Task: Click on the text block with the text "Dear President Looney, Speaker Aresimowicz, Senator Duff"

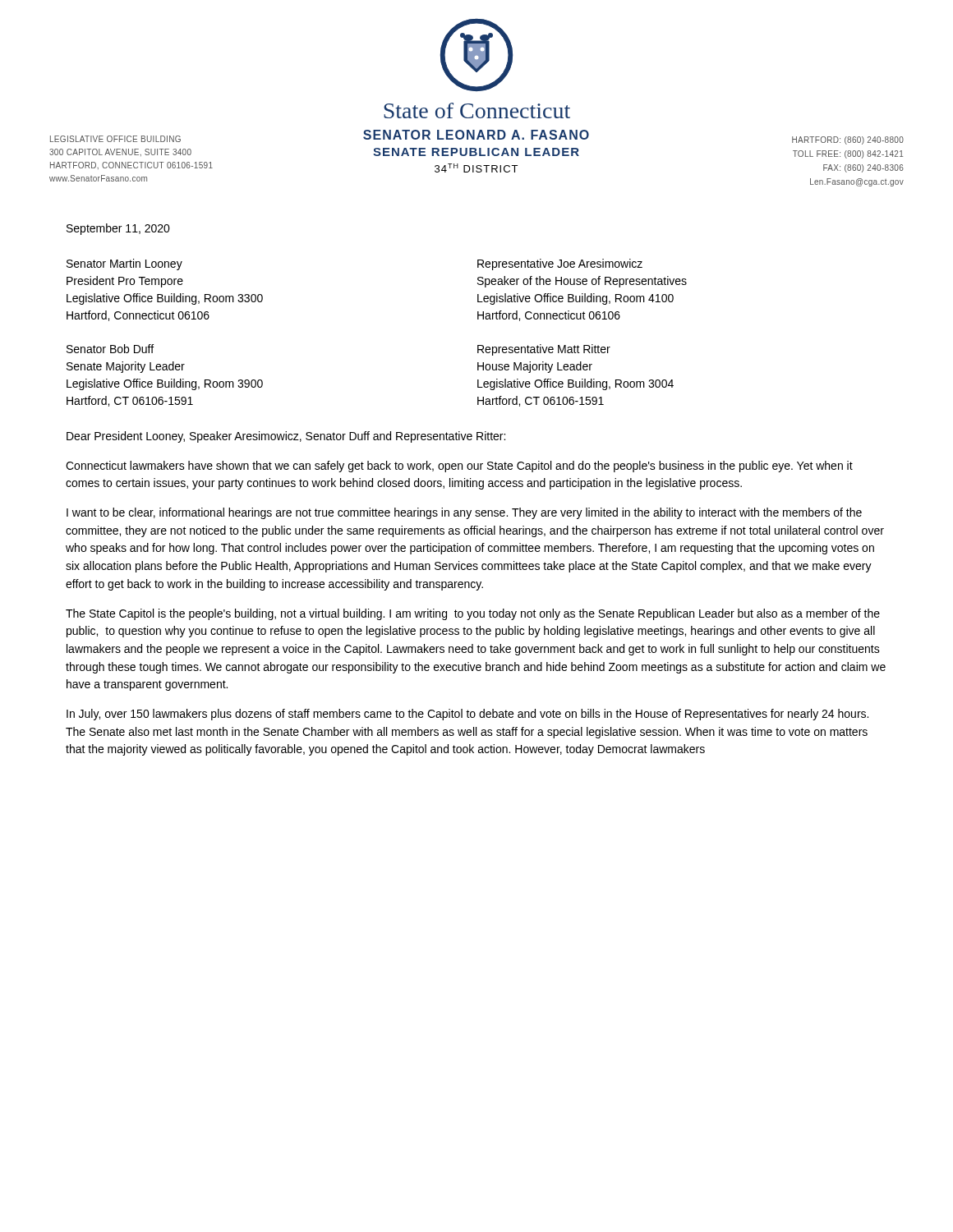Action: [286, 436]
